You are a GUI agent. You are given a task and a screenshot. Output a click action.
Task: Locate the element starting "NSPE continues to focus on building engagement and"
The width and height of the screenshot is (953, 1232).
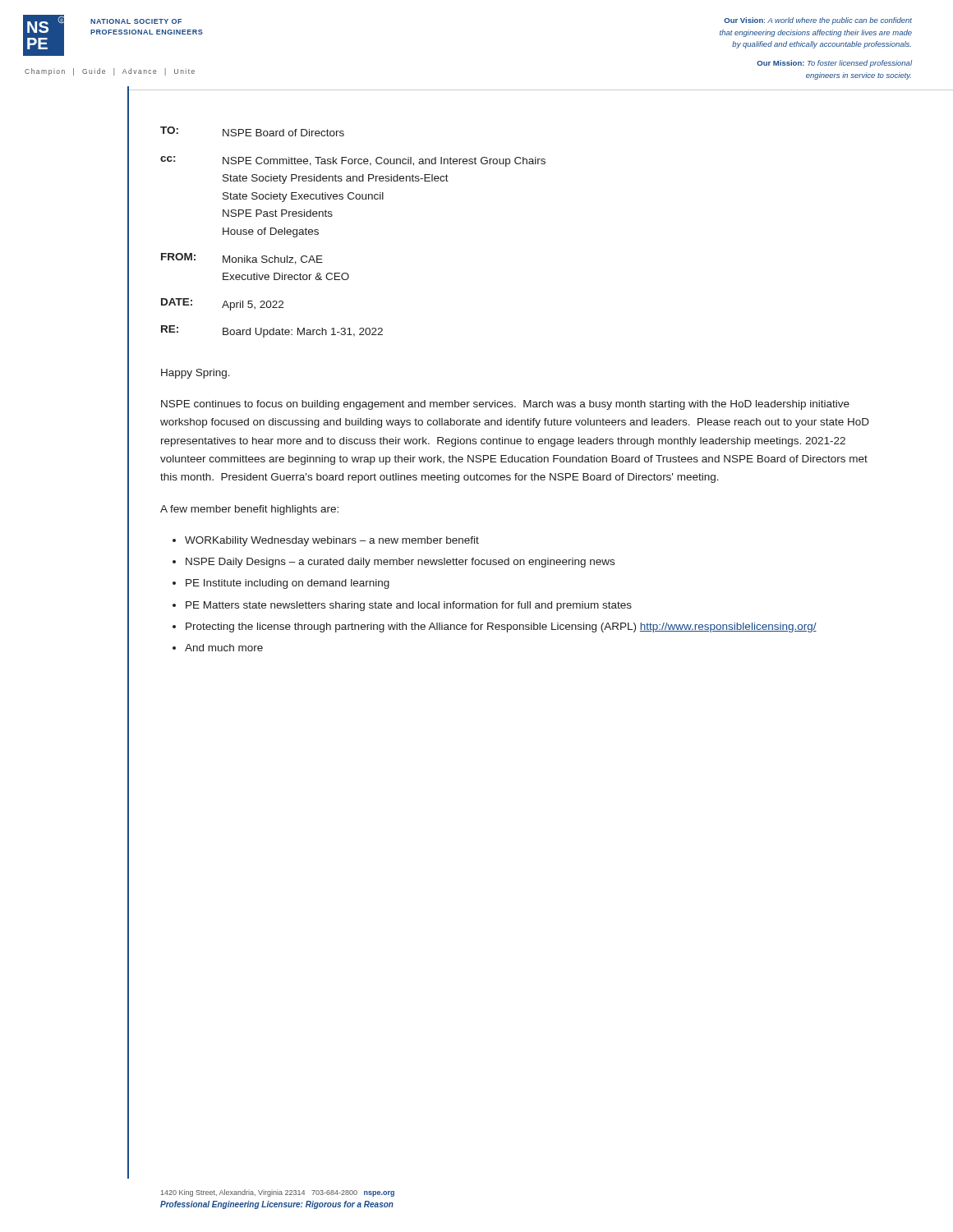pyautogui.click(x=515, y=440)
